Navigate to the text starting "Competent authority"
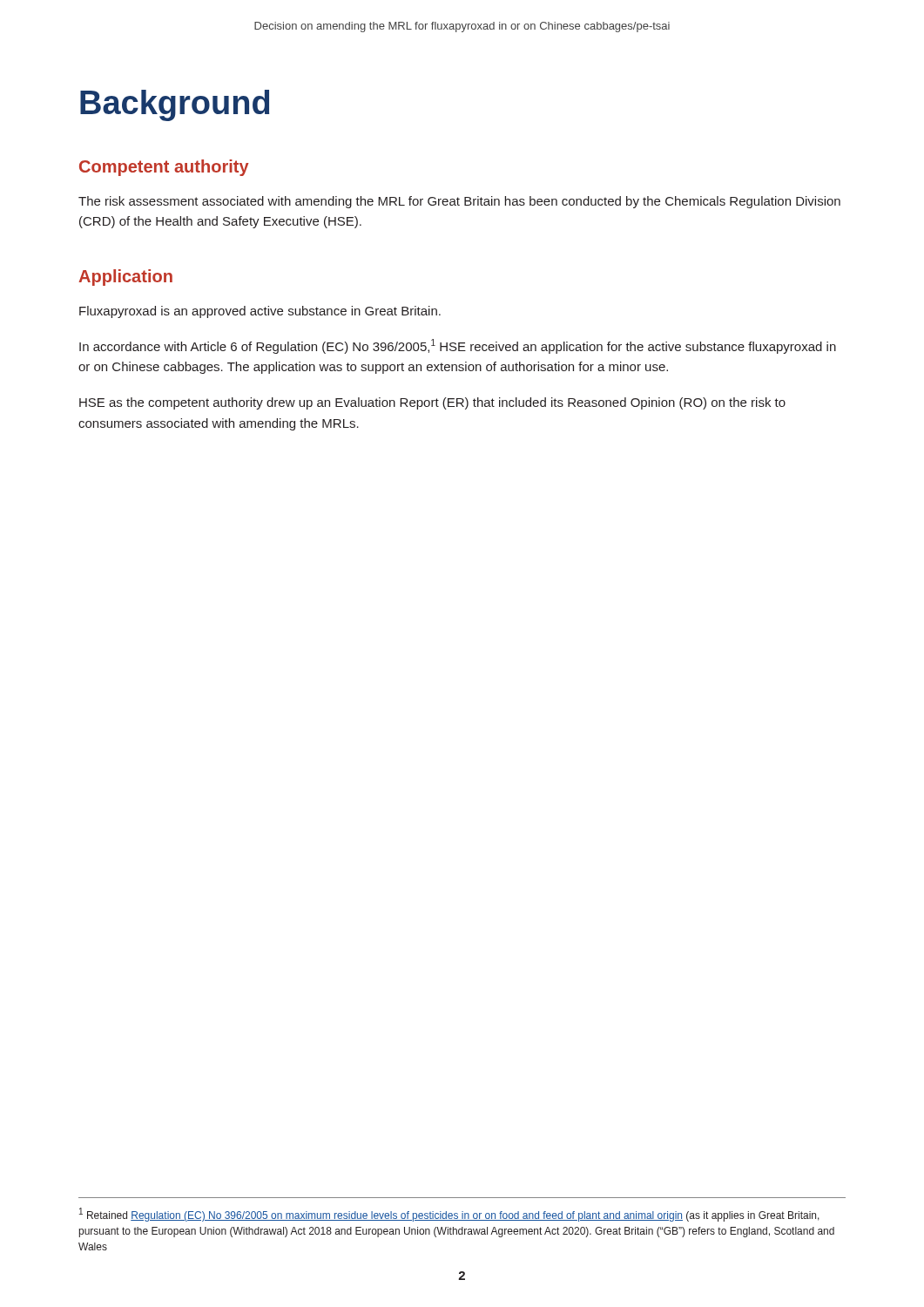Screen dimensions: 1307x924 coord(164,168)
